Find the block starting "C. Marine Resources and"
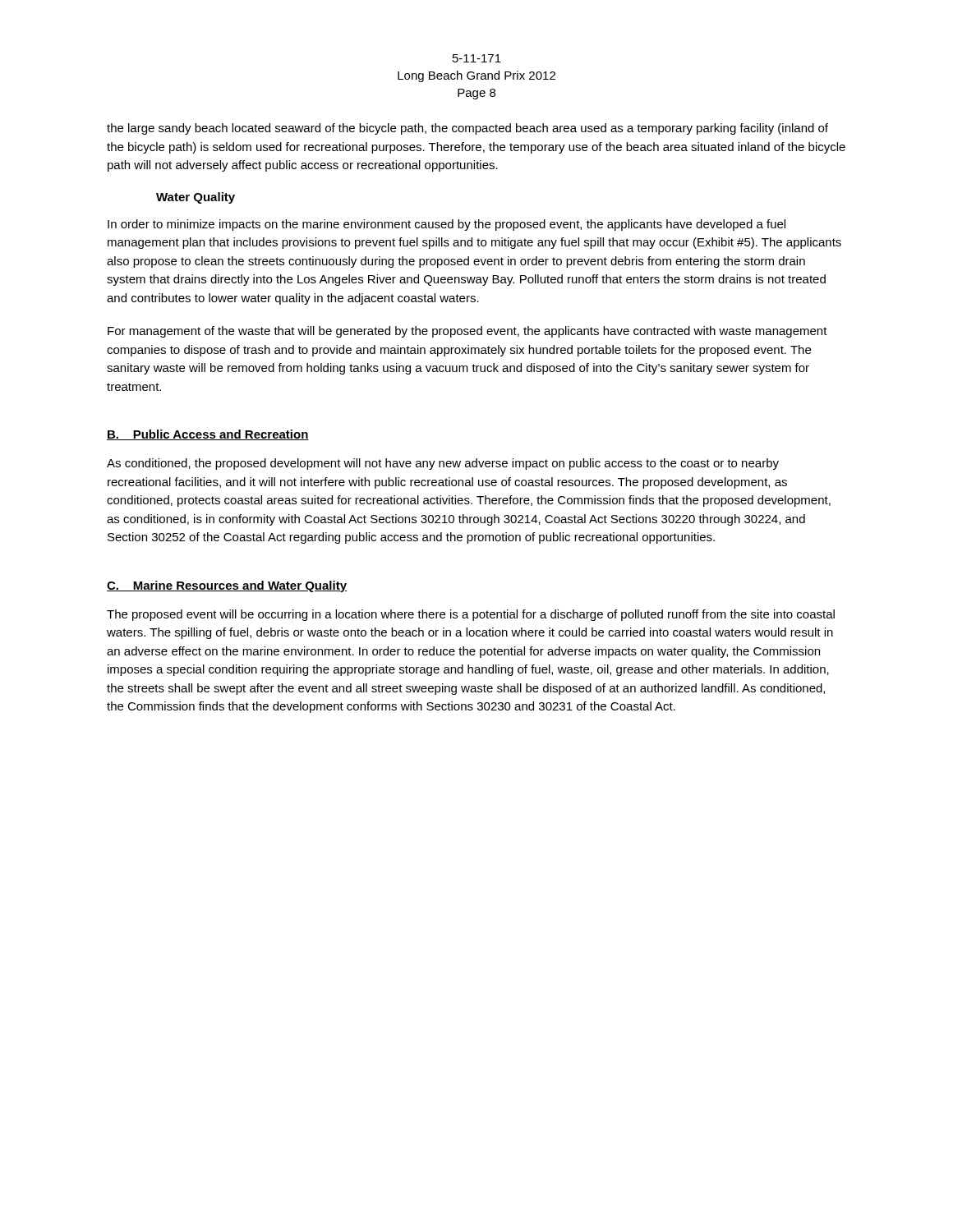The image size is (953, 1232). (227, 585)
